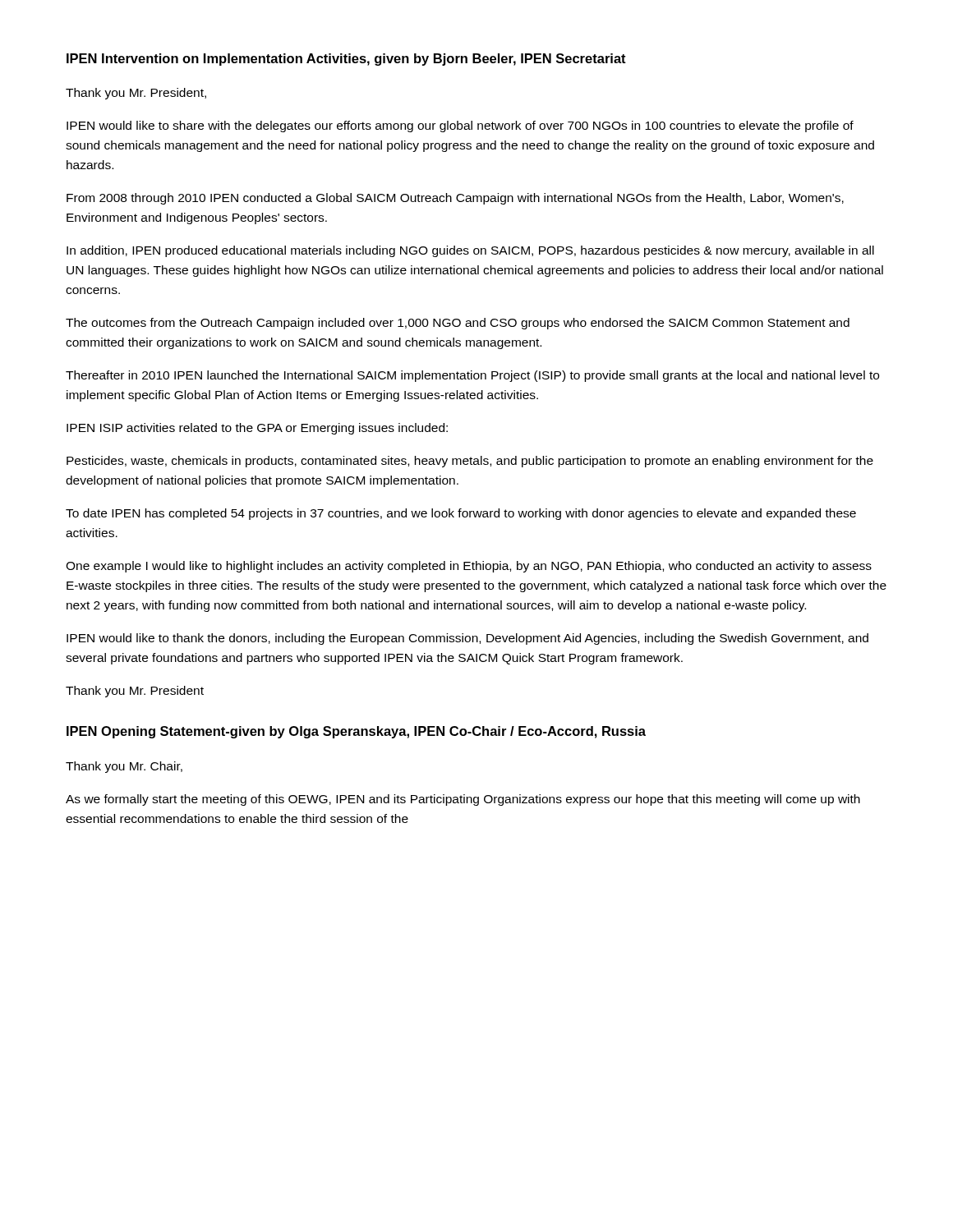Locate the block of text that opens with "IPEN ISIP activities related to the GPA or"
Image resolution: width=953 pixels, height=1232 pixels.
click(x=257, y=428)
